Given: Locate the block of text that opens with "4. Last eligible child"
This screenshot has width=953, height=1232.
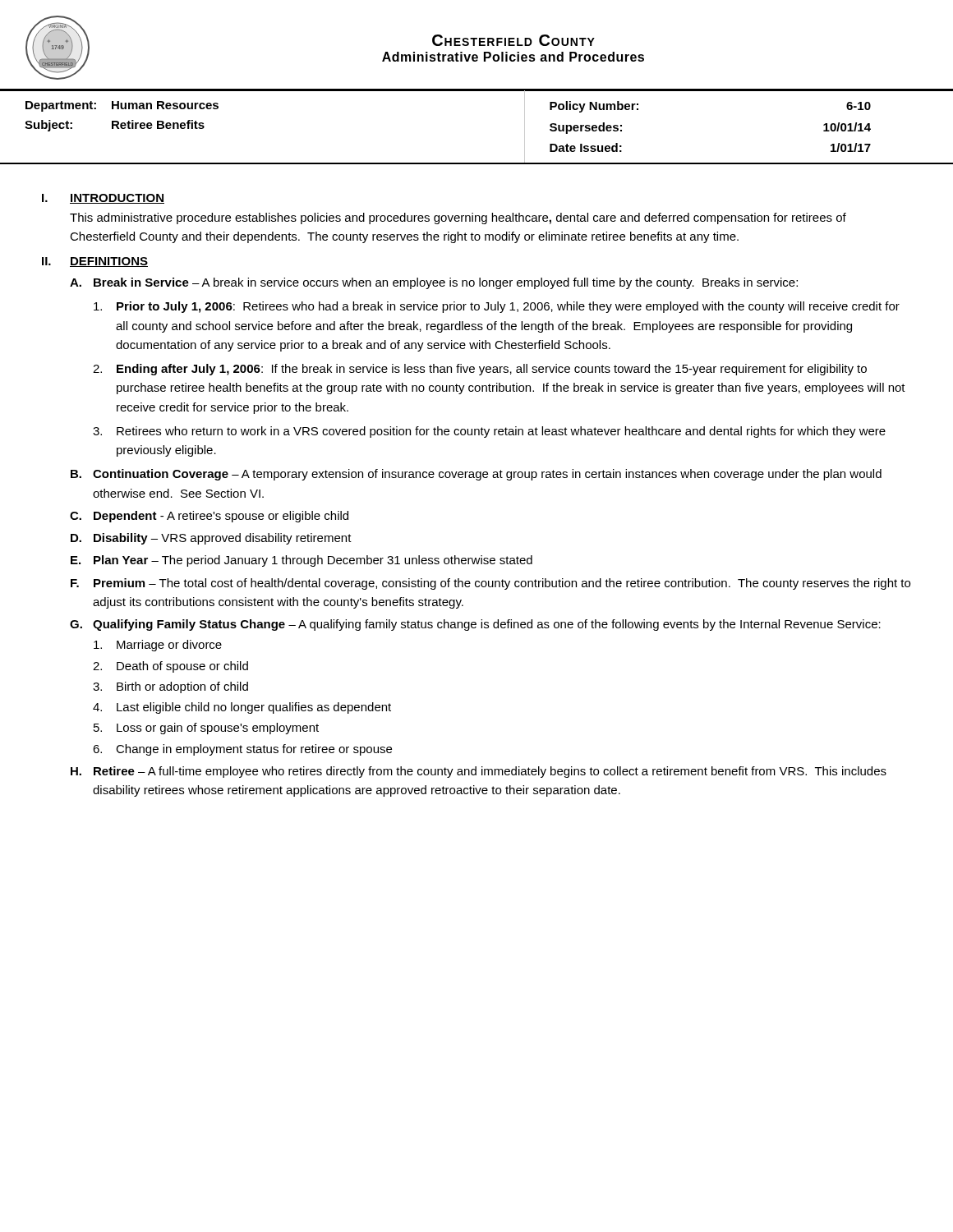Looking at the screenshot, I should (x=242, y=707).
